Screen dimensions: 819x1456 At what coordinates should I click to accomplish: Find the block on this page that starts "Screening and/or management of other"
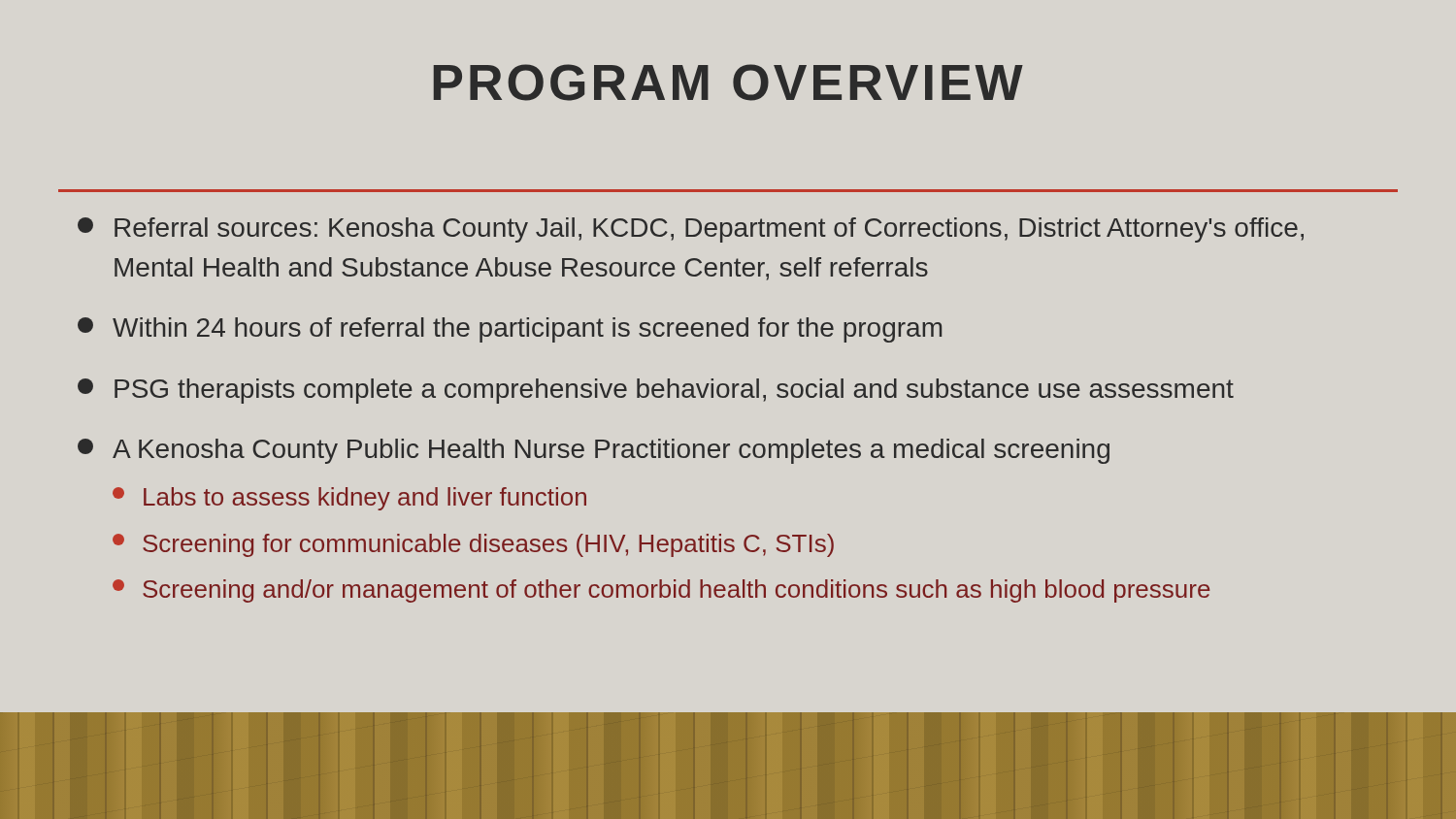(662, 590)
